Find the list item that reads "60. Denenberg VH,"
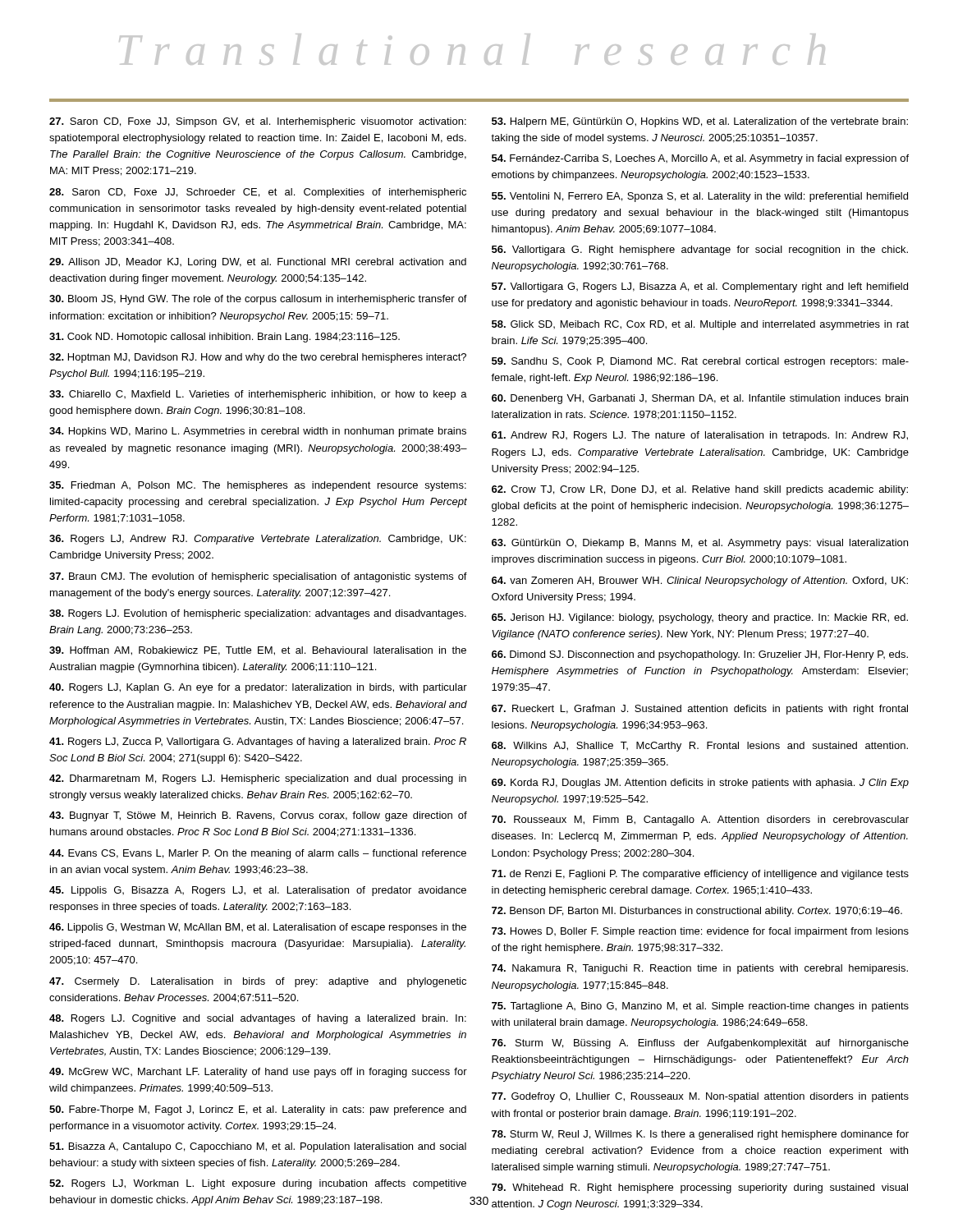 click(x=700, y=406)
